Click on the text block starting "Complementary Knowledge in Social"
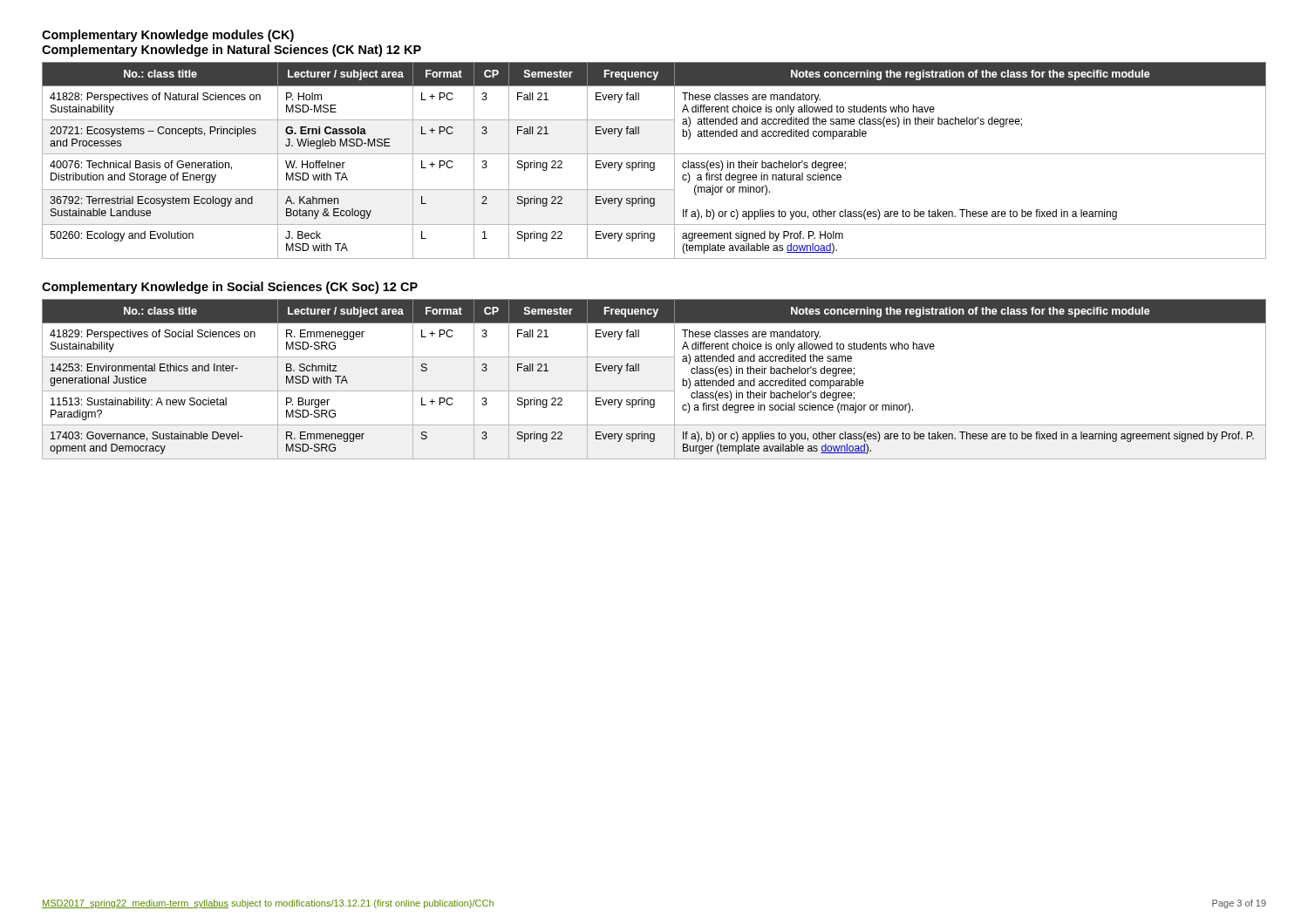This screenshot has width=1308, height=924. (x=230, y=287)
